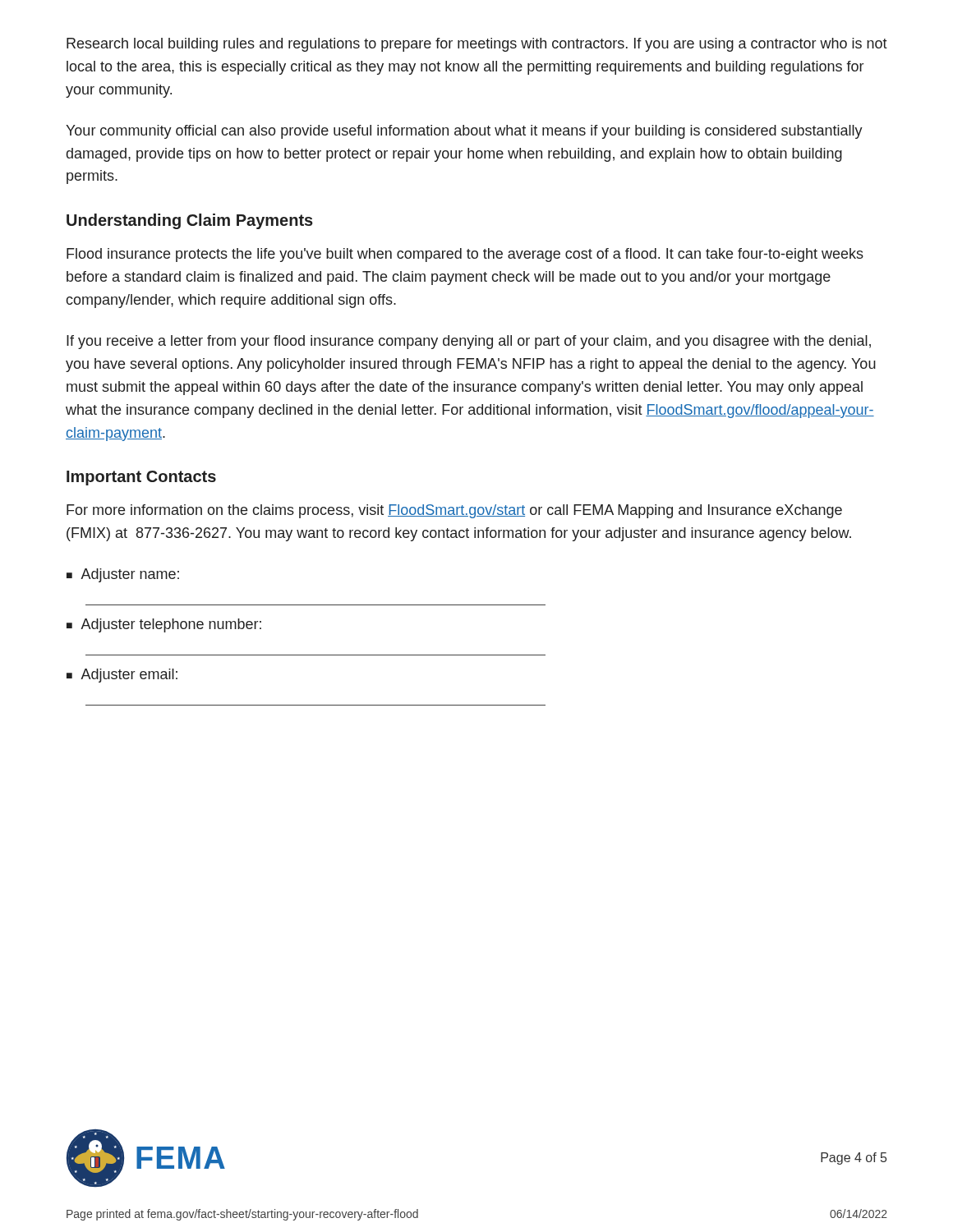Click on the section header with the text "Important Contacts"
953x1232 pixels.
(x=141, y=477)
